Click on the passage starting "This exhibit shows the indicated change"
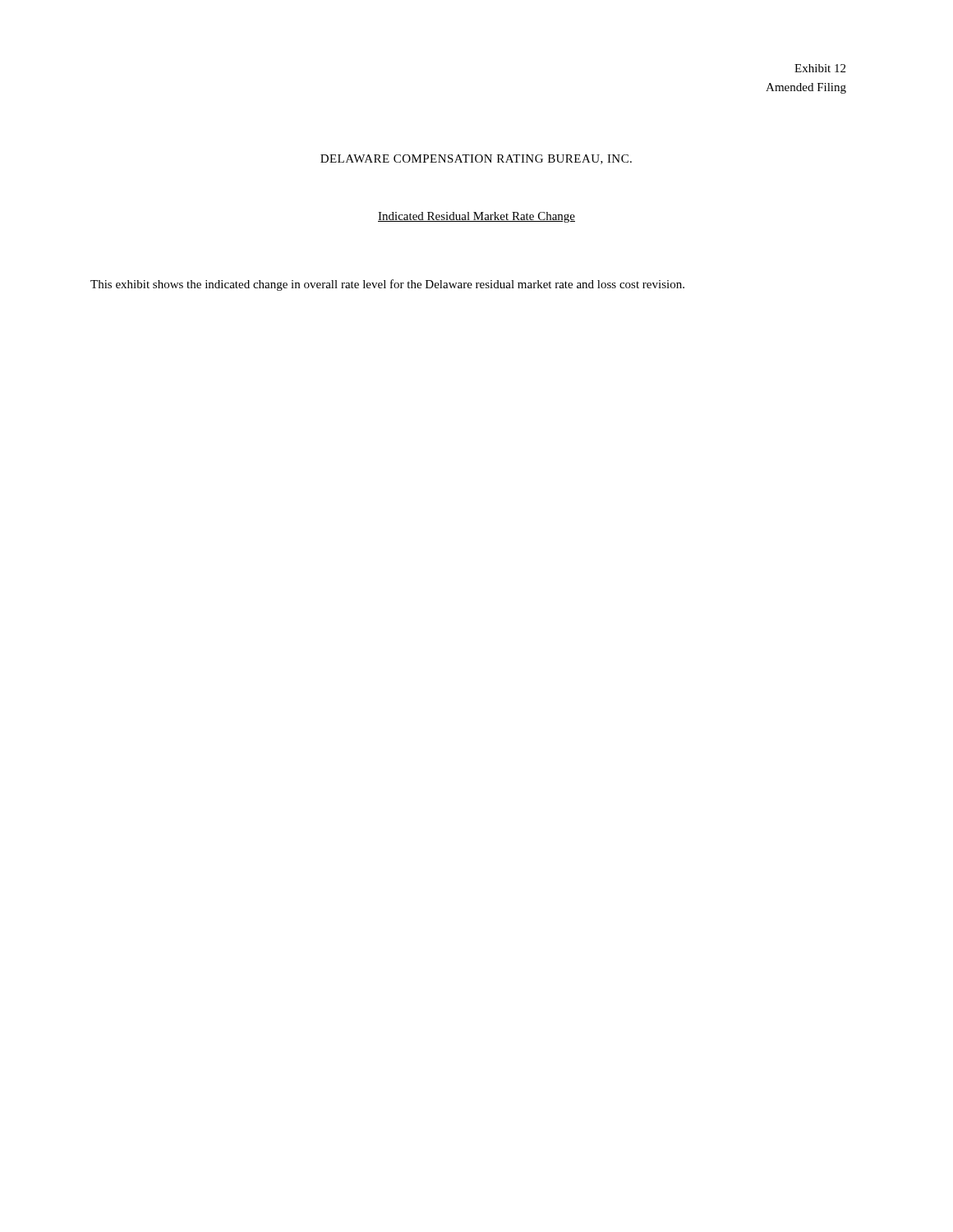 388,284
